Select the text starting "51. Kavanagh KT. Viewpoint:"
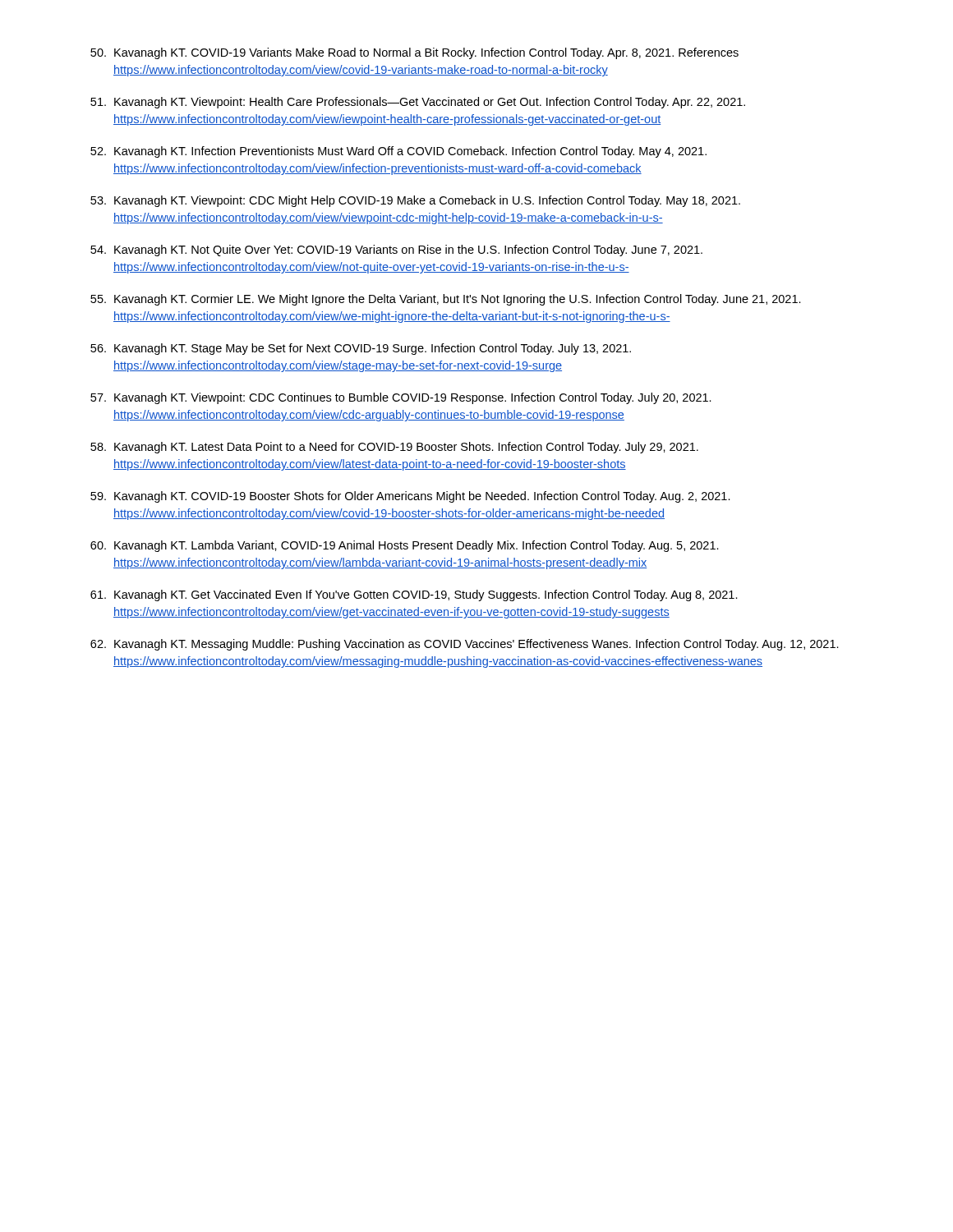The image size is (953, 1232). point(485,111)
